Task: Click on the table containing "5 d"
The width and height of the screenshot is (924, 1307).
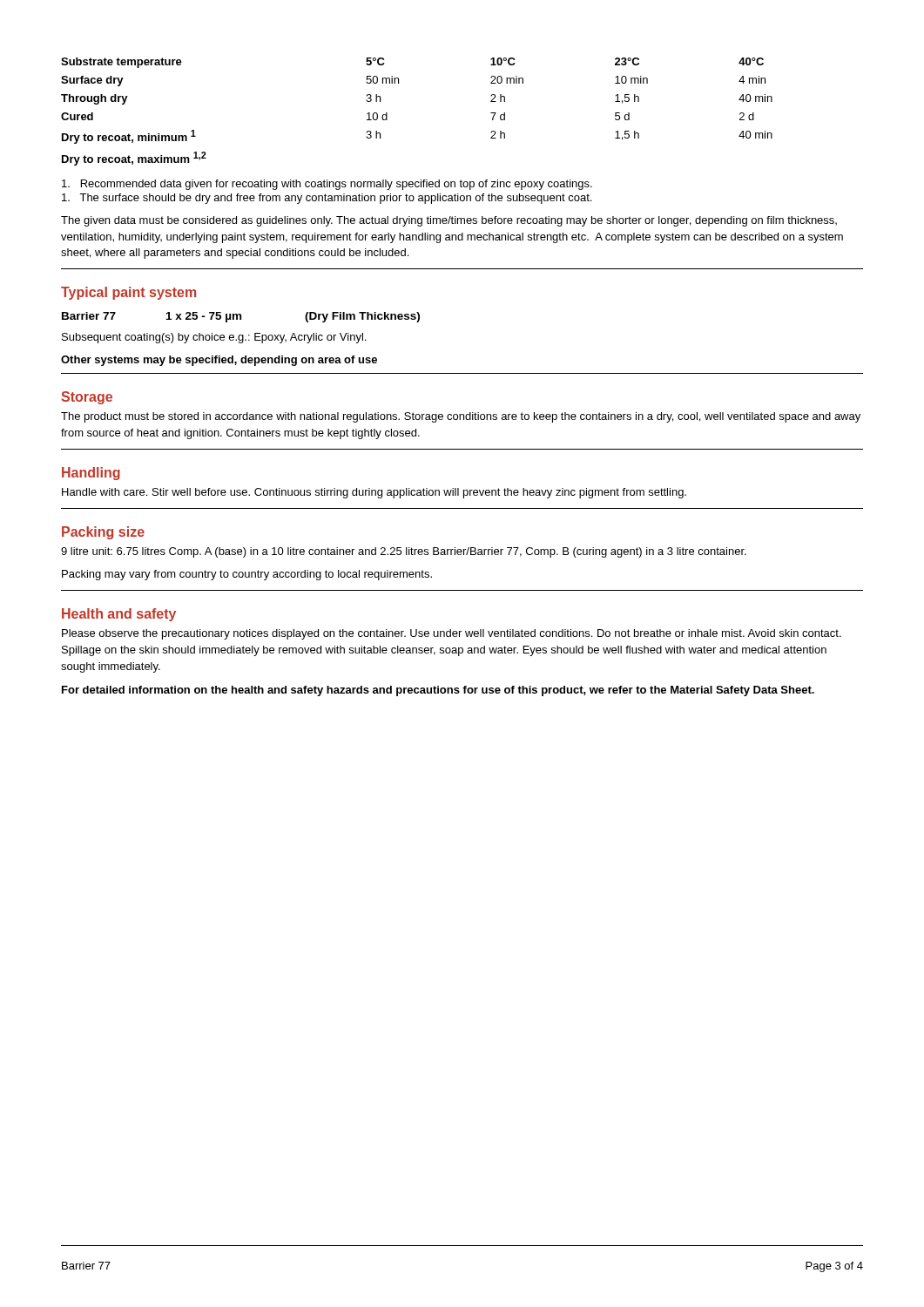Action: [x=462, y=110]
